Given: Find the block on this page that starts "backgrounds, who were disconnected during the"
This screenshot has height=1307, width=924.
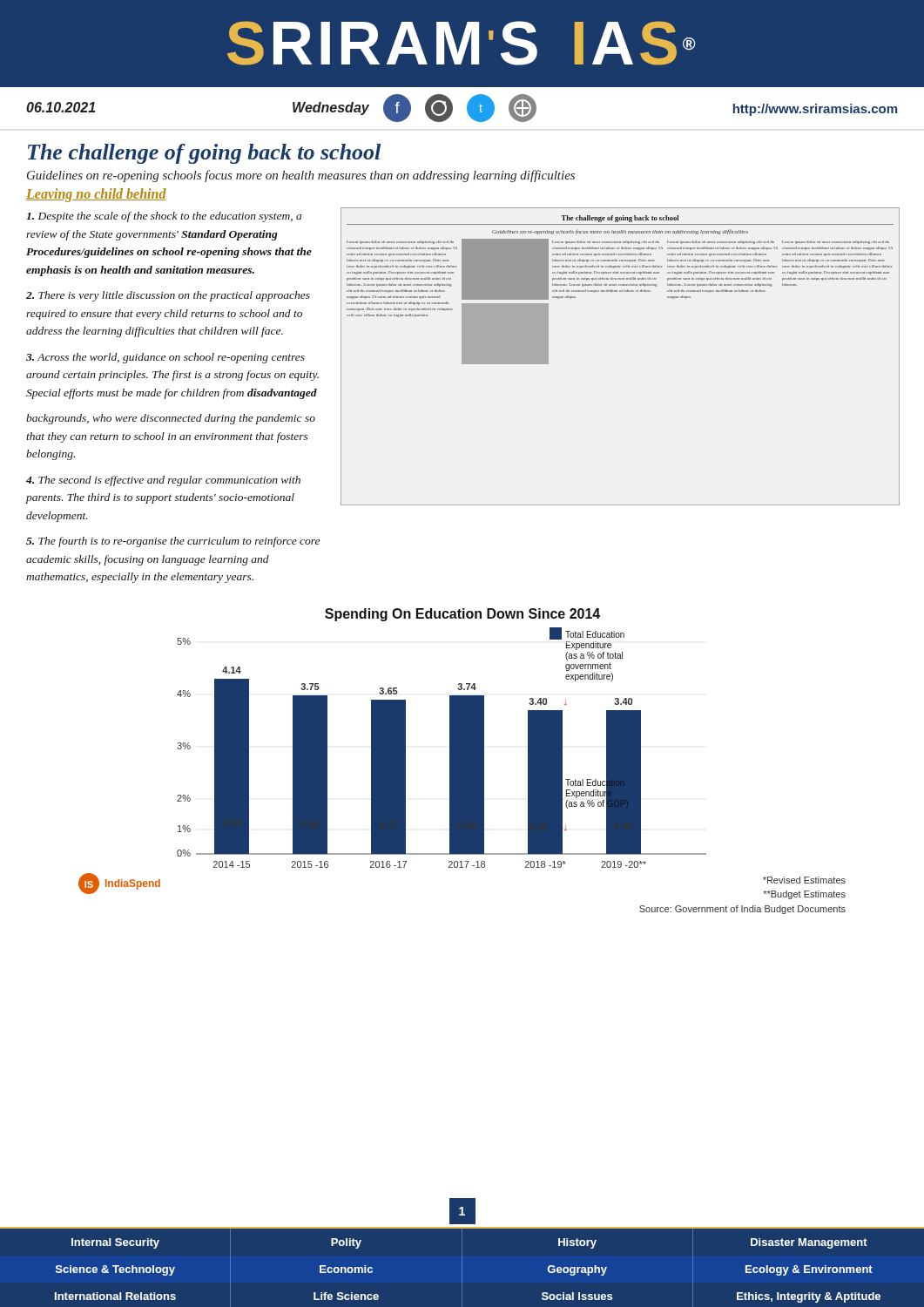Looking at the screenshot, I should click(176, 436).
